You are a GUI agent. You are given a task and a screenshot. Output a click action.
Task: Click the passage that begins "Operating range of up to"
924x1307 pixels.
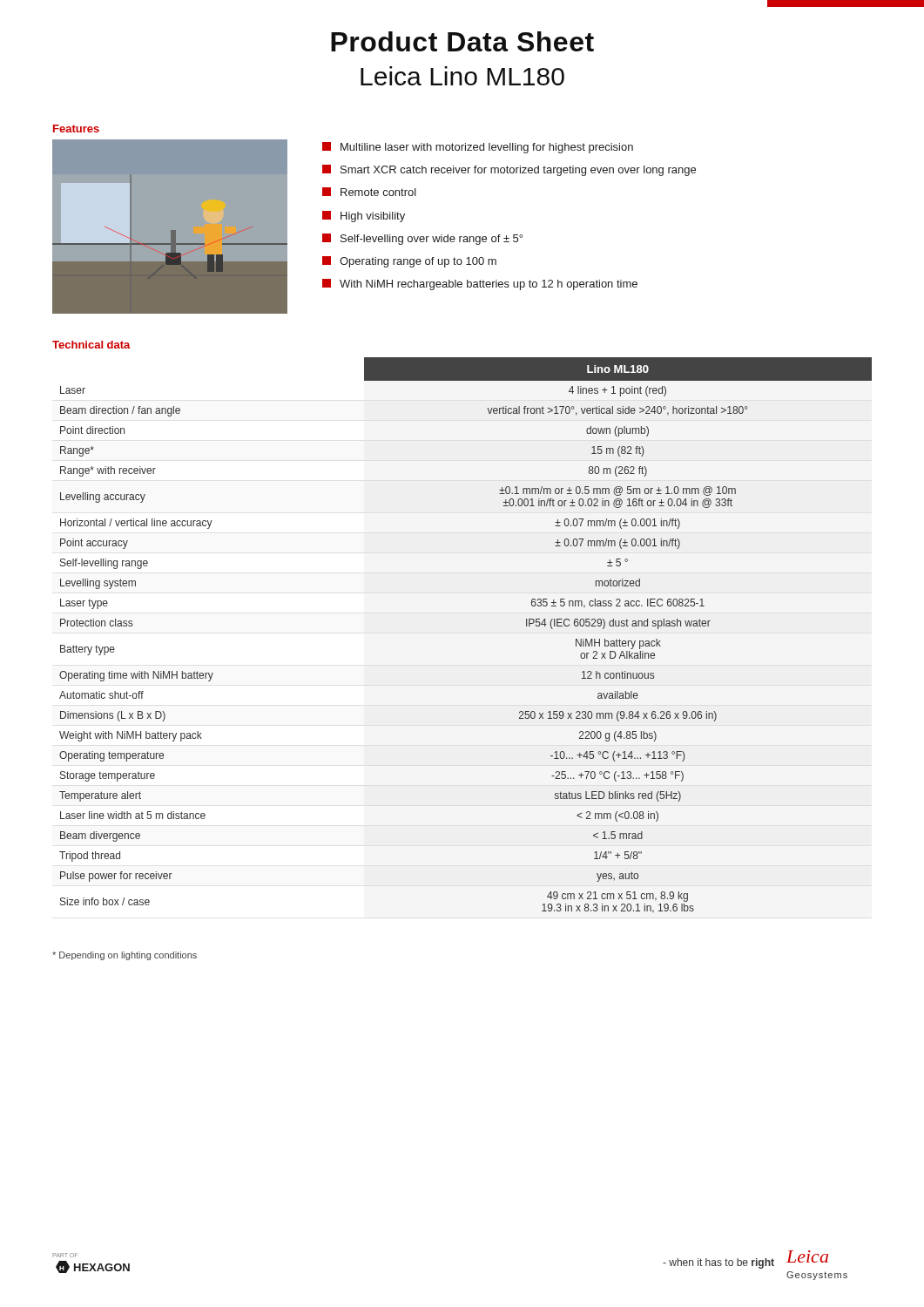click(410, 261)
